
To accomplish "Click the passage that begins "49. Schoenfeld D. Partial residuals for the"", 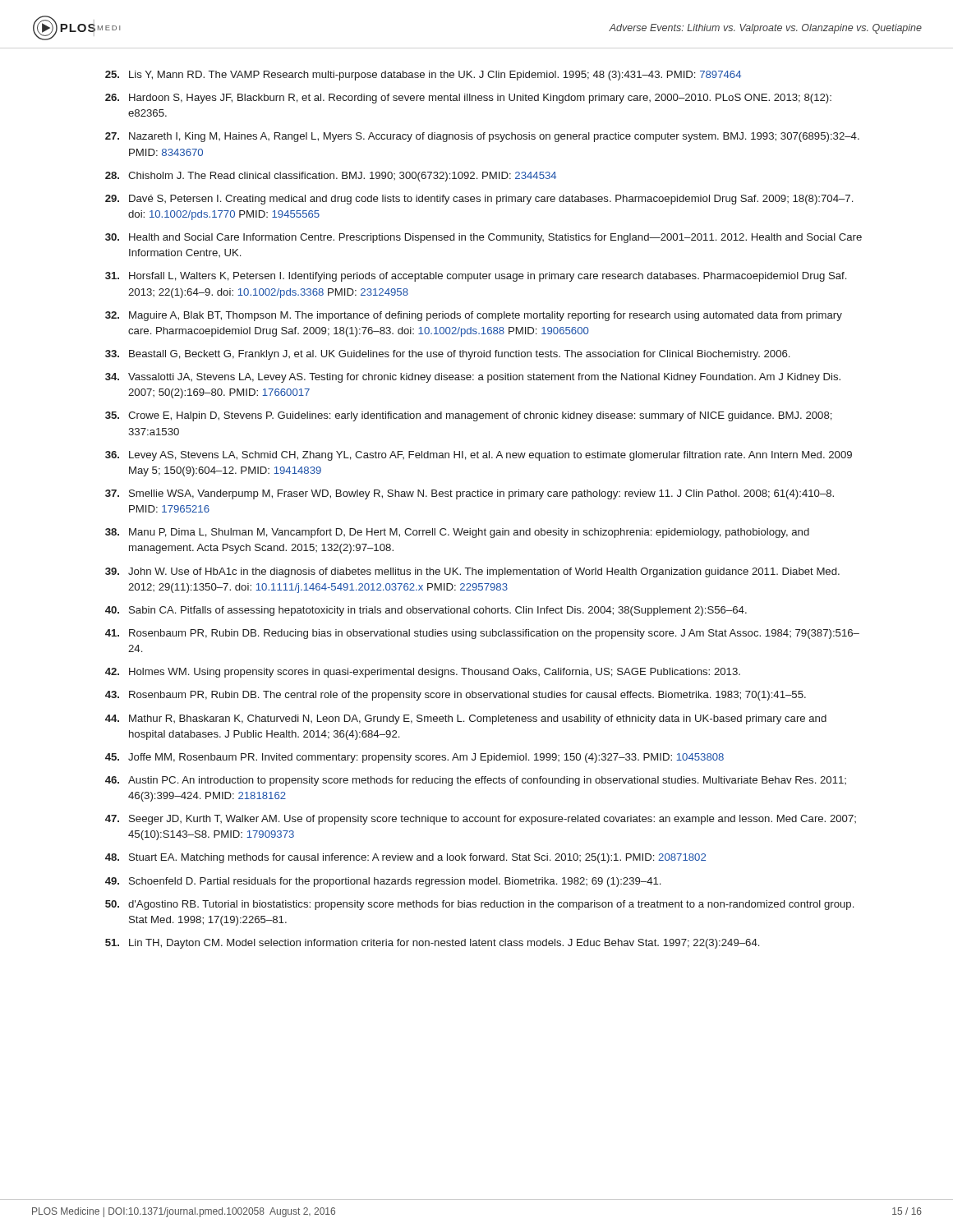I will (476, 881).
